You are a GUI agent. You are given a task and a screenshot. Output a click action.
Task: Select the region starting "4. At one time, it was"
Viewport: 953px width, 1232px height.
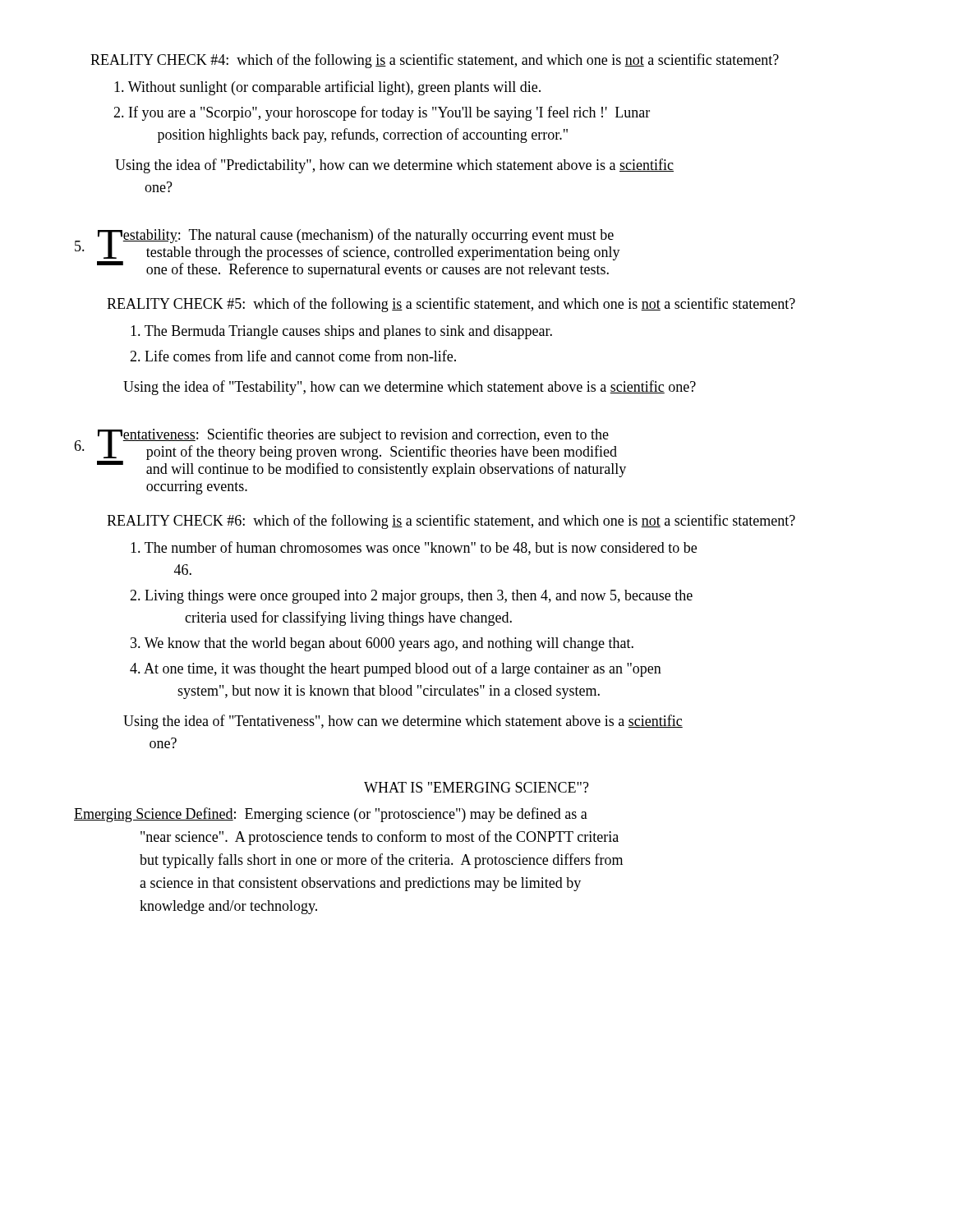click(395, 680)
